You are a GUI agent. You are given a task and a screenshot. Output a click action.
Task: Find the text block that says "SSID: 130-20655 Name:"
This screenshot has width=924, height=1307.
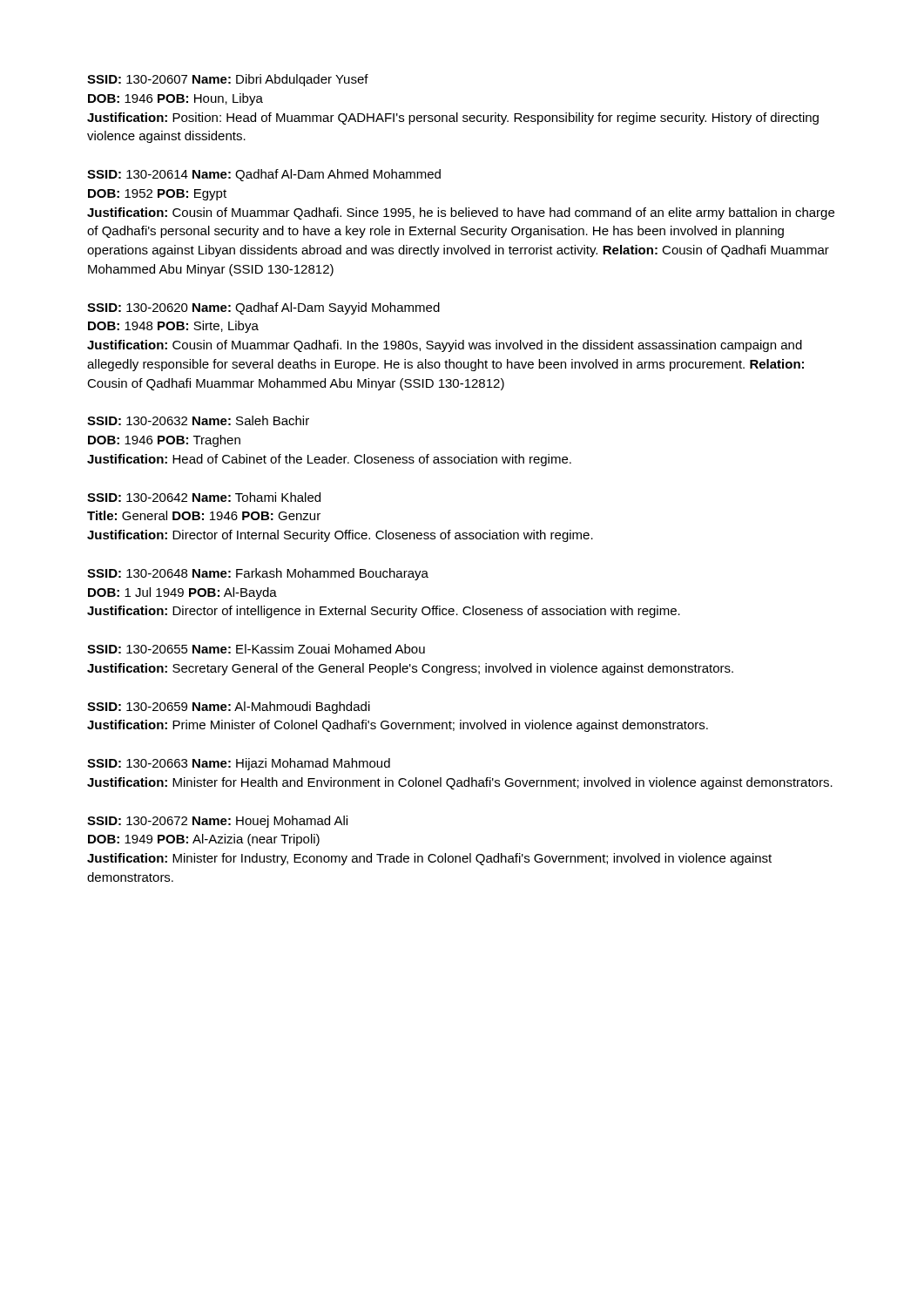(x=462, y=658)
